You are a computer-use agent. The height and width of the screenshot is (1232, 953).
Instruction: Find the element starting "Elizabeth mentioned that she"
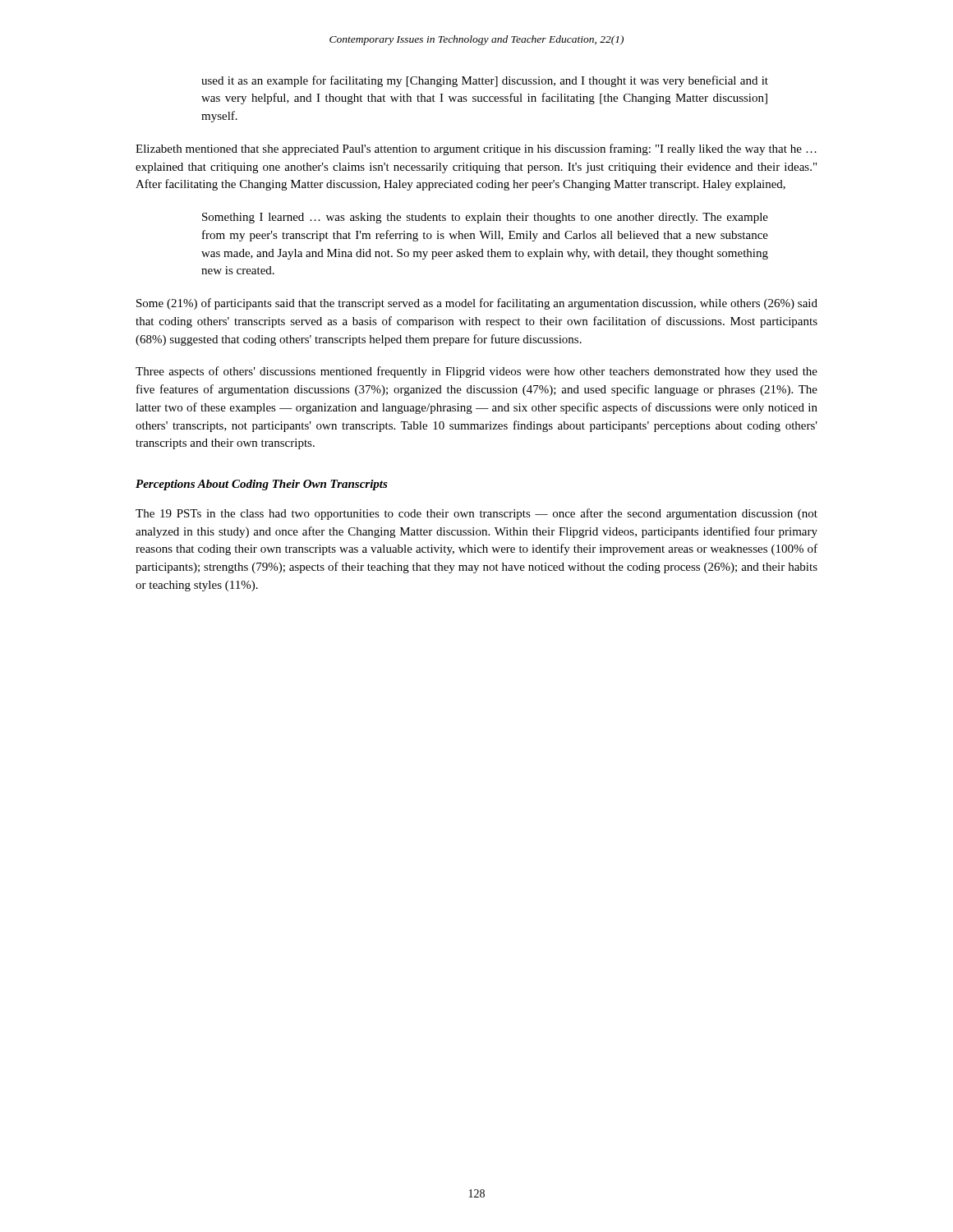coord(476,166)
